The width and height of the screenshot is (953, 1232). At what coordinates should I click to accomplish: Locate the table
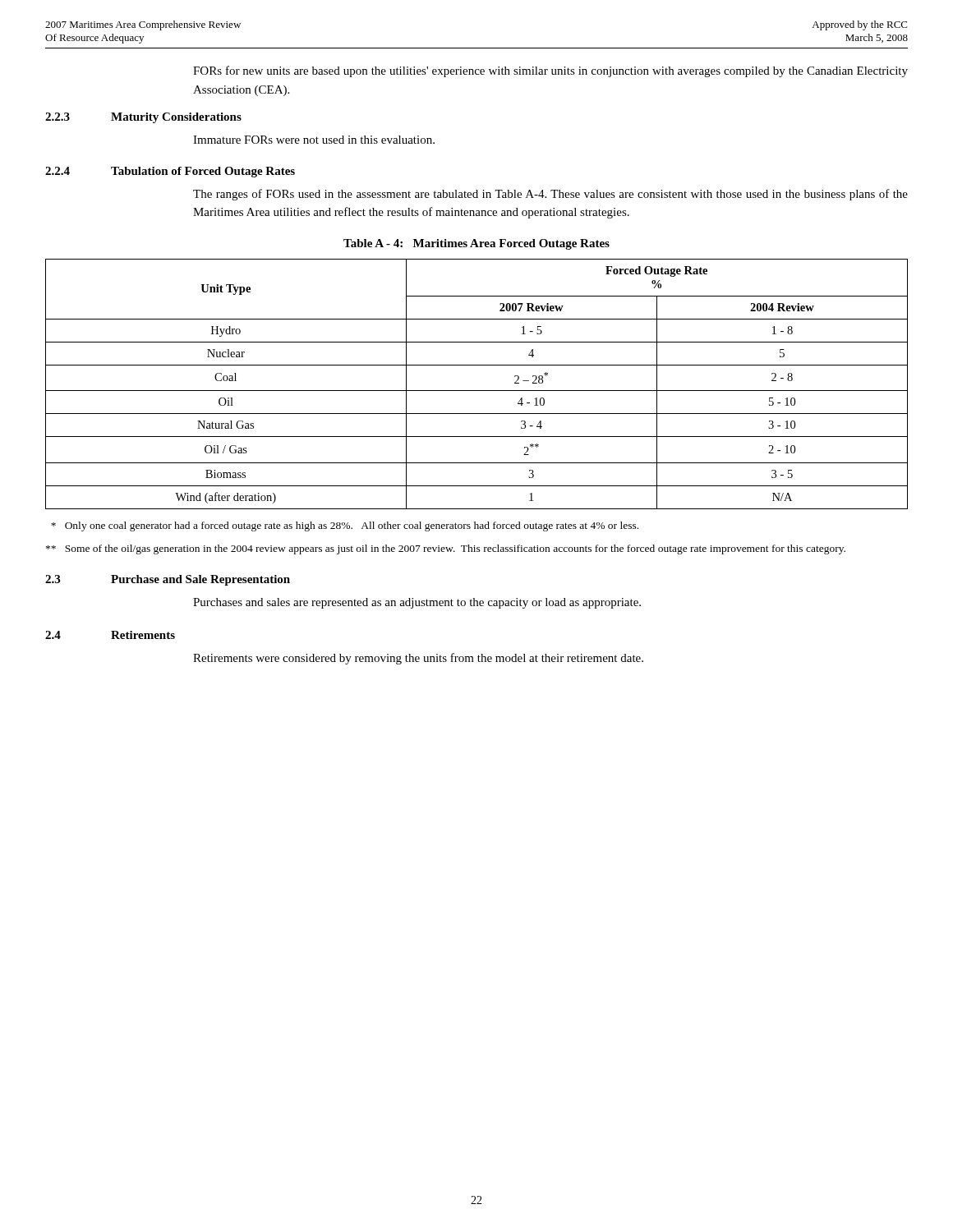click(x=476, y=384)
